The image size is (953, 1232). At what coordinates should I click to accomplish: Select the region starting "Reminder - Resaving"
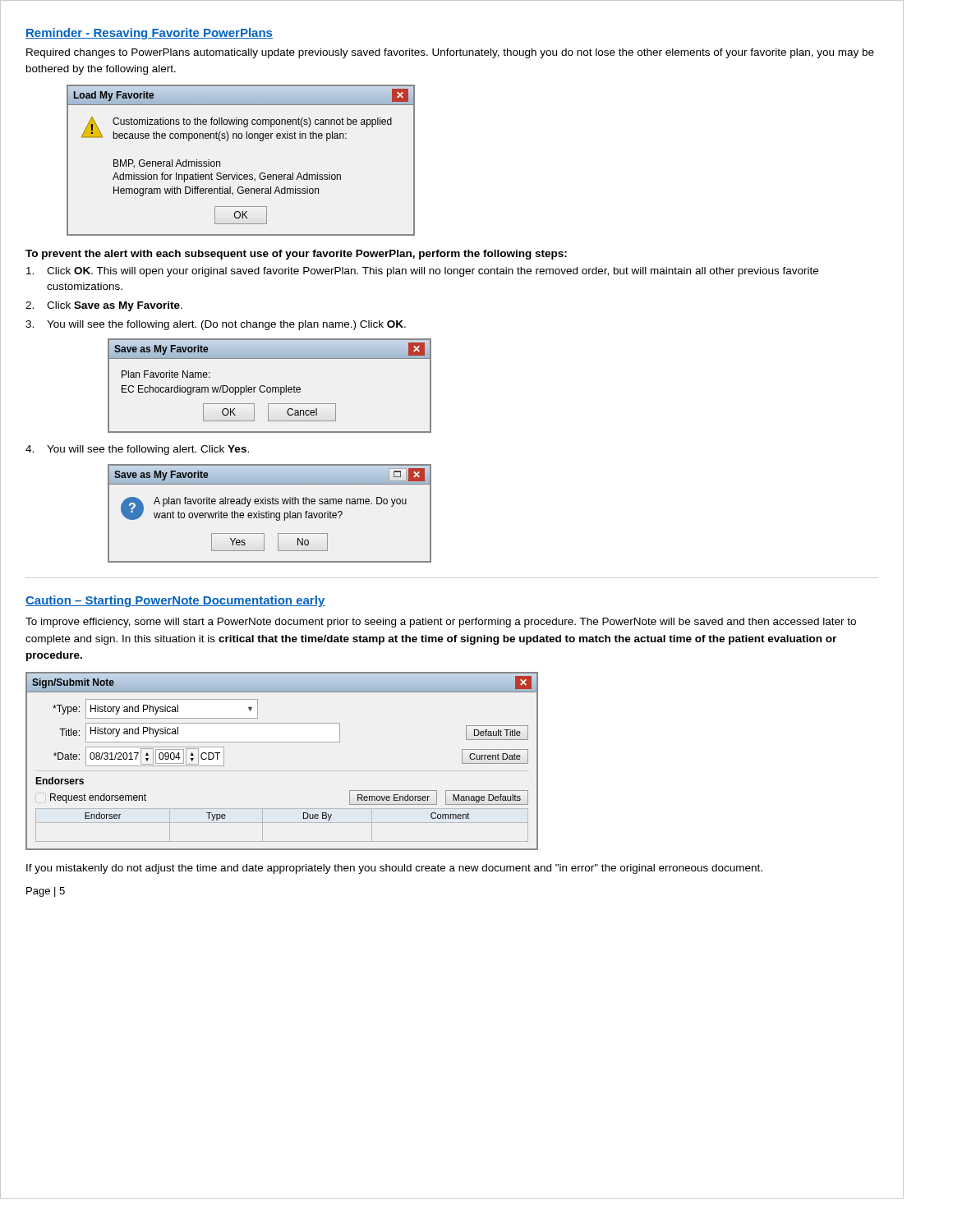[x=149, y=32]
